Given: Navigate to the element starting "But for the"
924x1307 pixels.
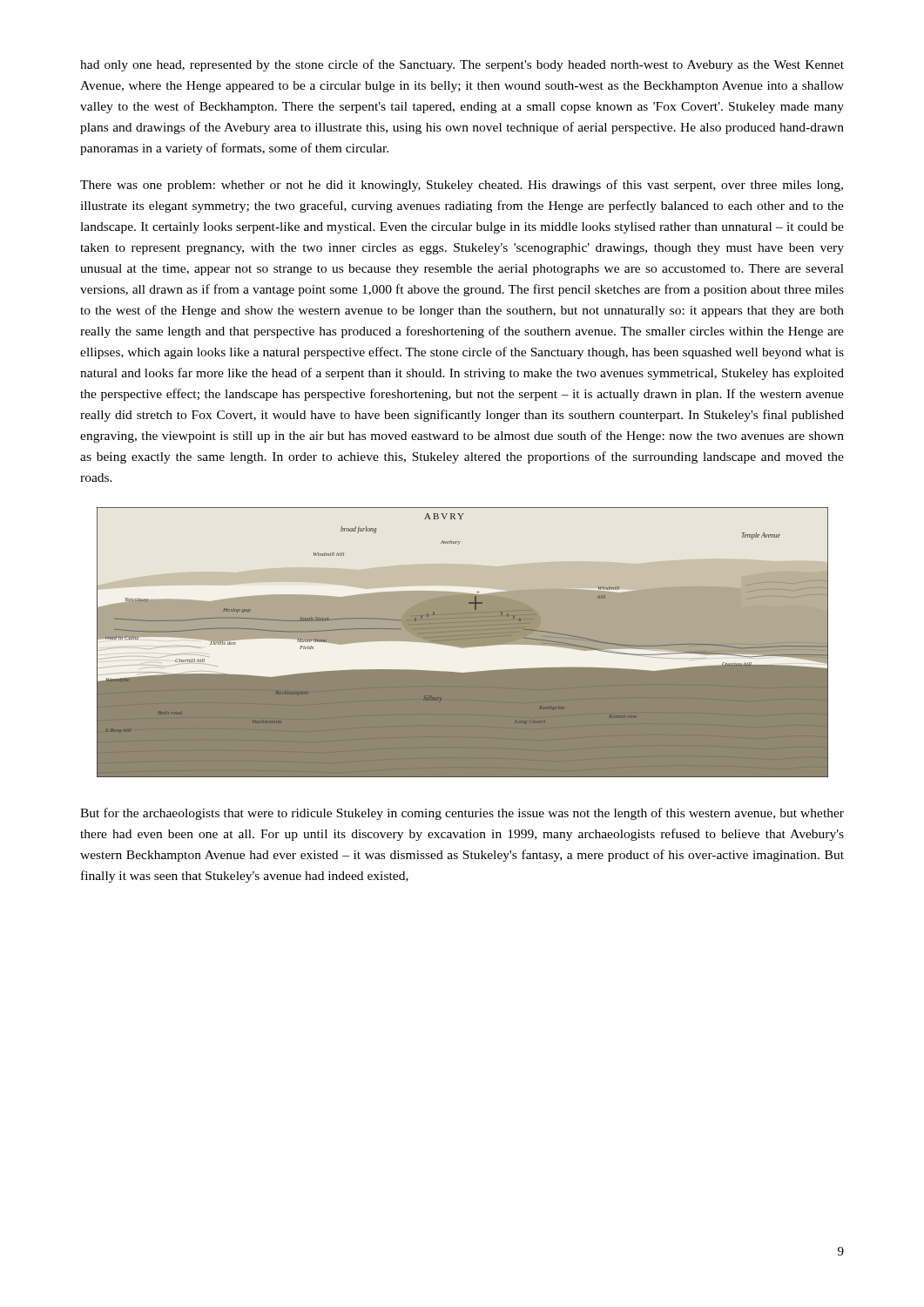Looking at the screenshot, I should click(462, 844).
